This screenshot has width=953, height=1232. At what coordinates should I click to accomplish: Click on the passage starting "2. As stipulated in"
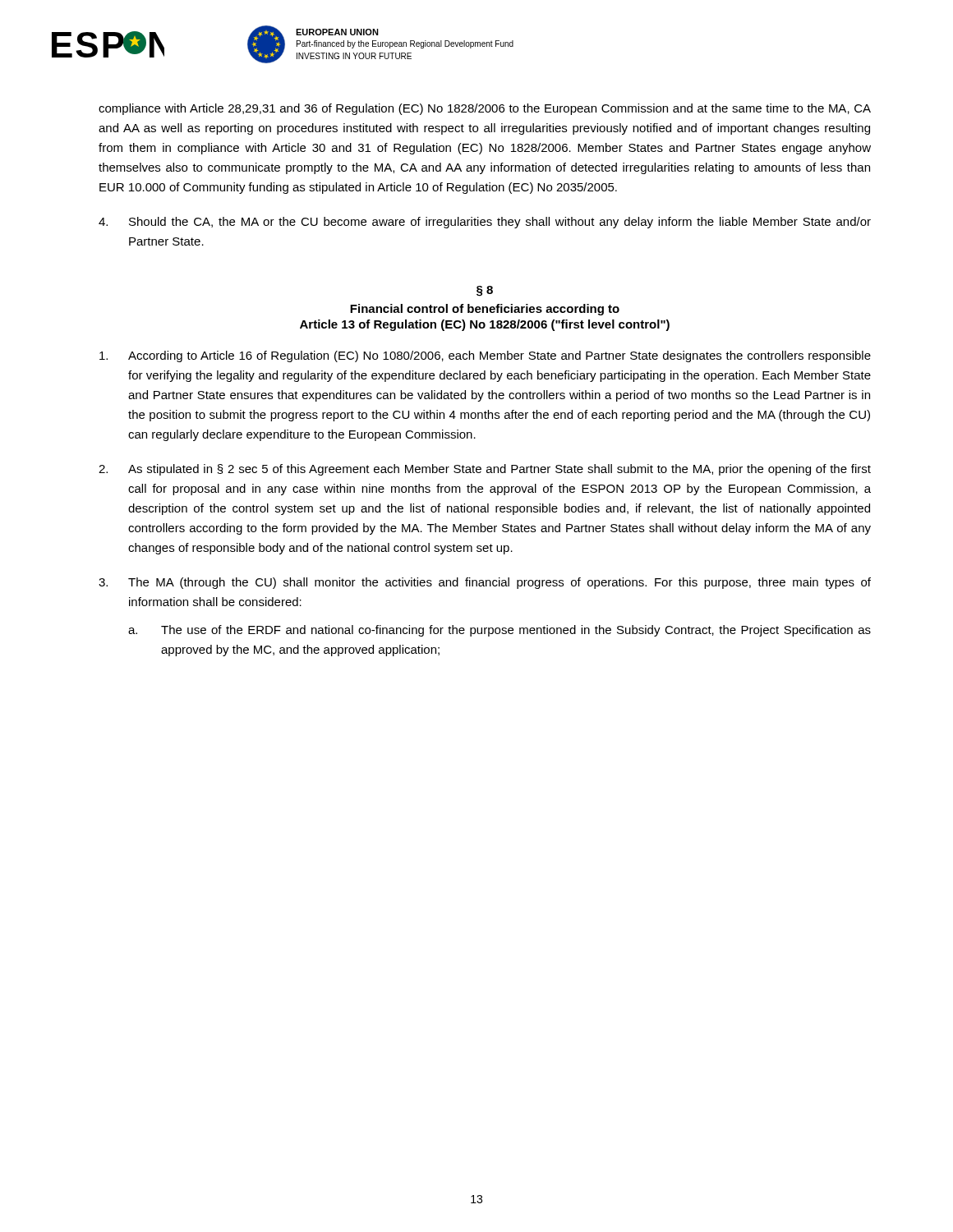[x=485, y=508]
